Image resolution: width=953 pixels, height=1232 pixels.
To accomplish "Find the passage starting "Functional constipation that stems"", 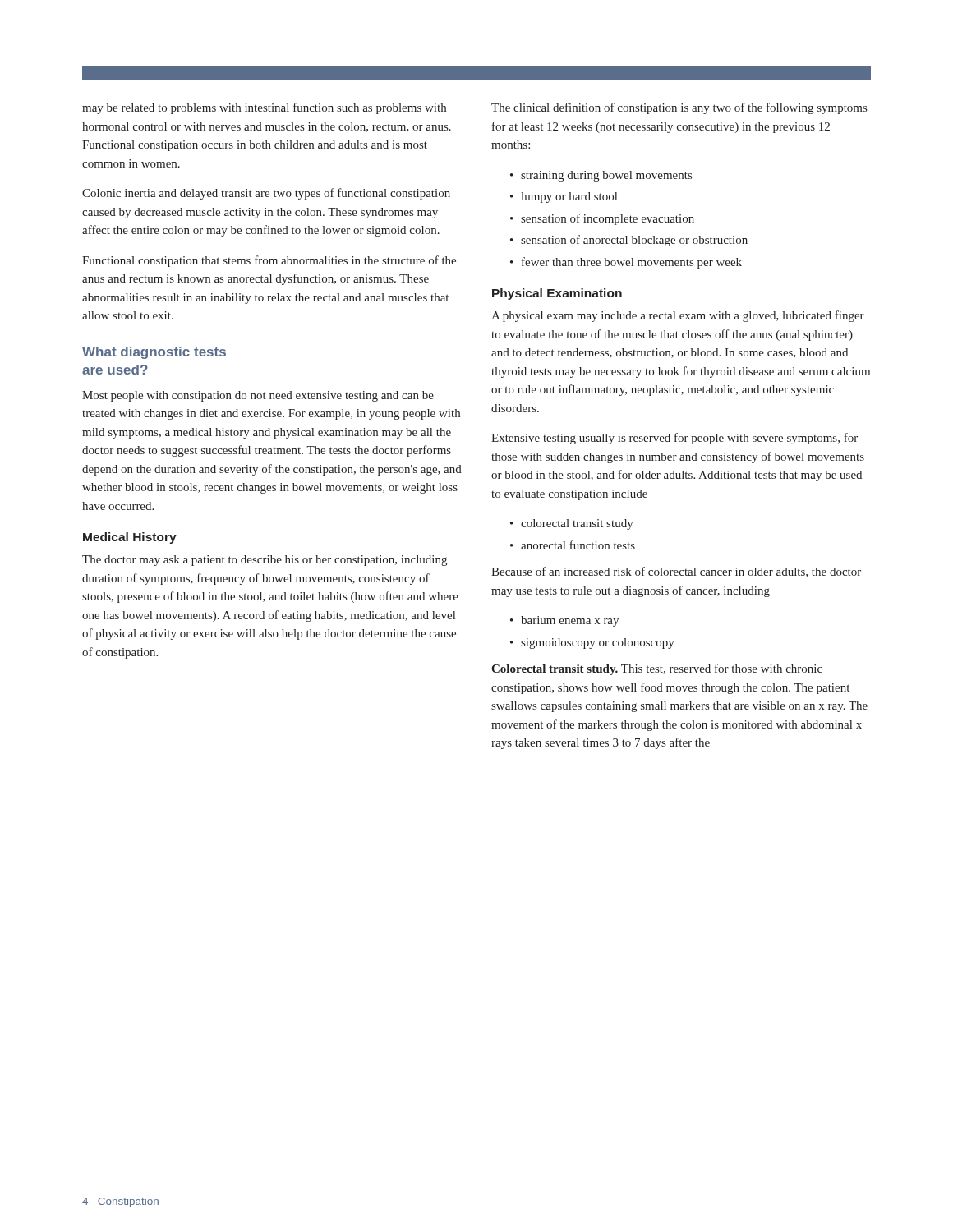I will pos(269,288).
